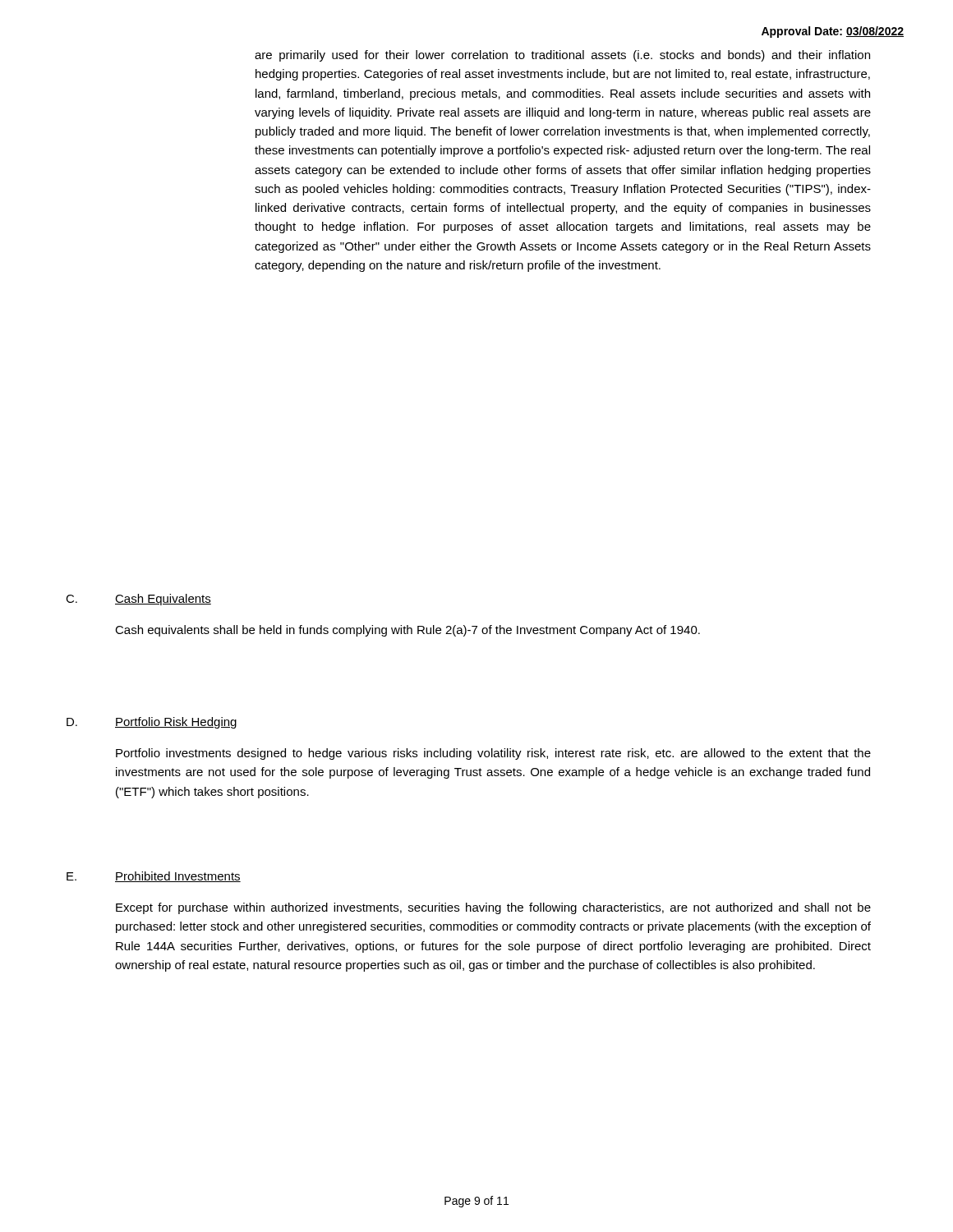Locate the block of text that opens with "Portfolio investments designed to hedge"
Screen dimensions: 1232x953
(x=493, y=772)
